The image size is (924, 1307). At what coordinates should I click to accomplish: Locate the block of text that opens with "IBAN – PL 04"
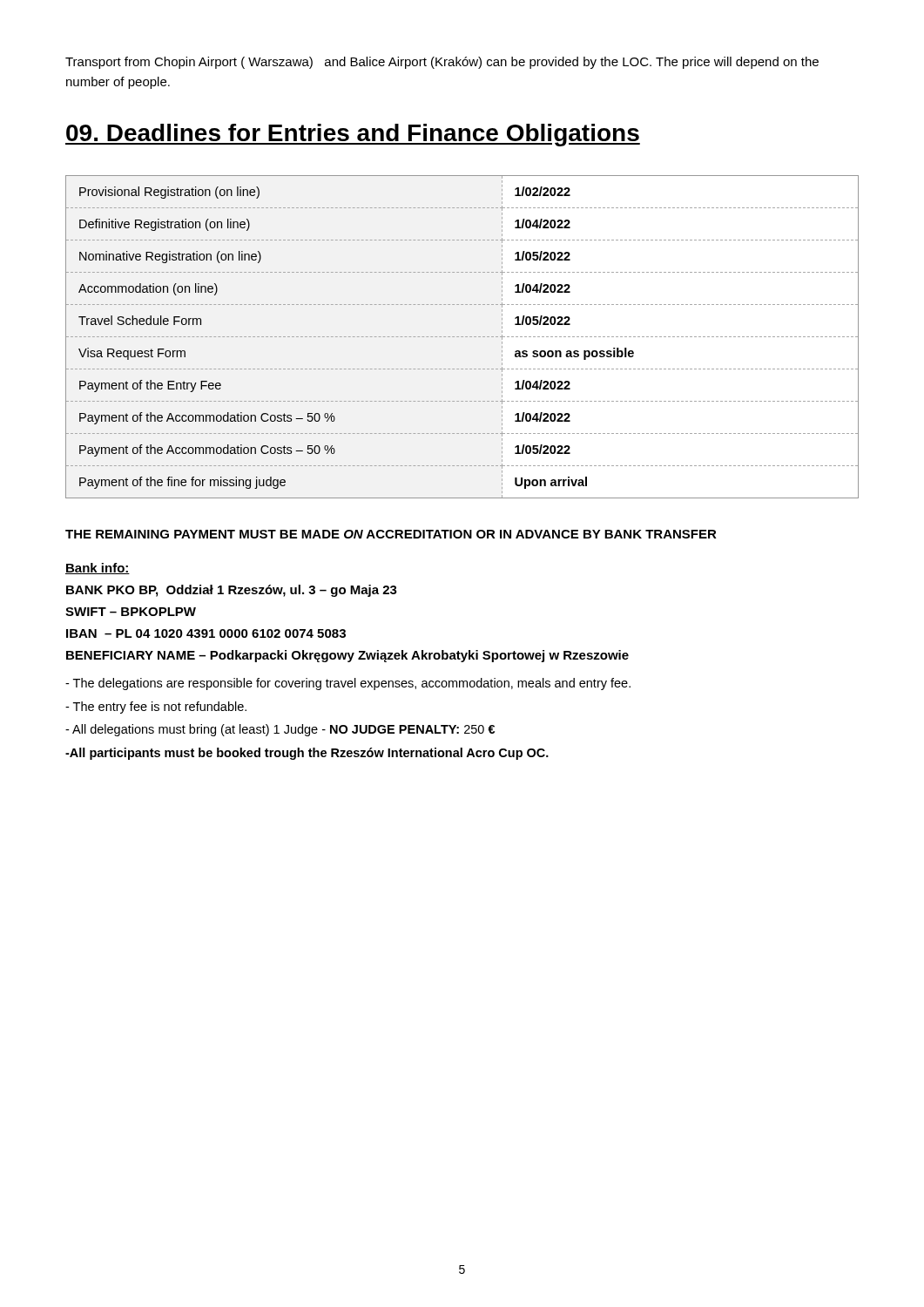click(x=206, y=633)
